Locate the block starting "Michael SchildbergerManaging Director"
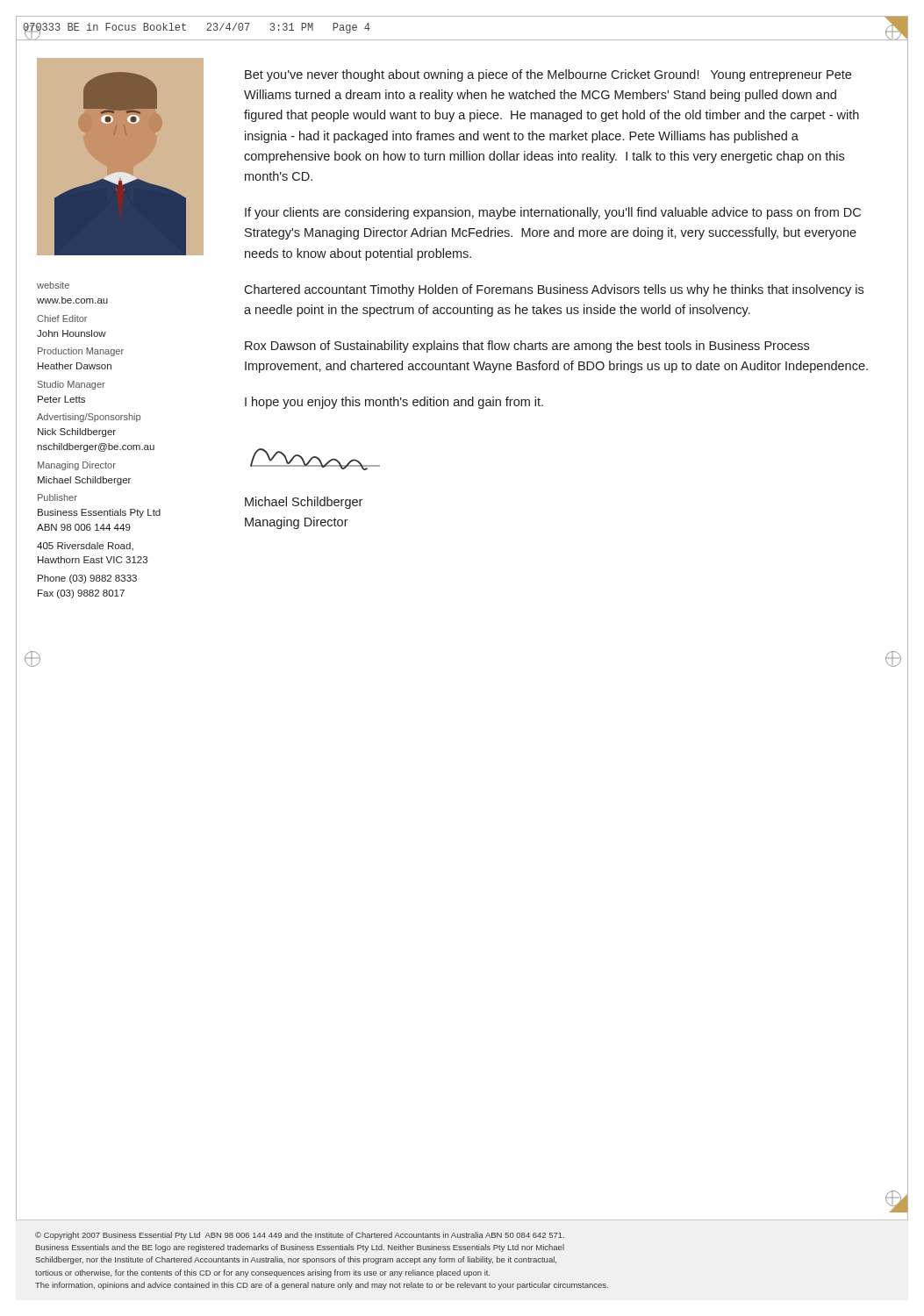Image resolution: width=924 pixels, height=1316 pixels. [304, 503]
